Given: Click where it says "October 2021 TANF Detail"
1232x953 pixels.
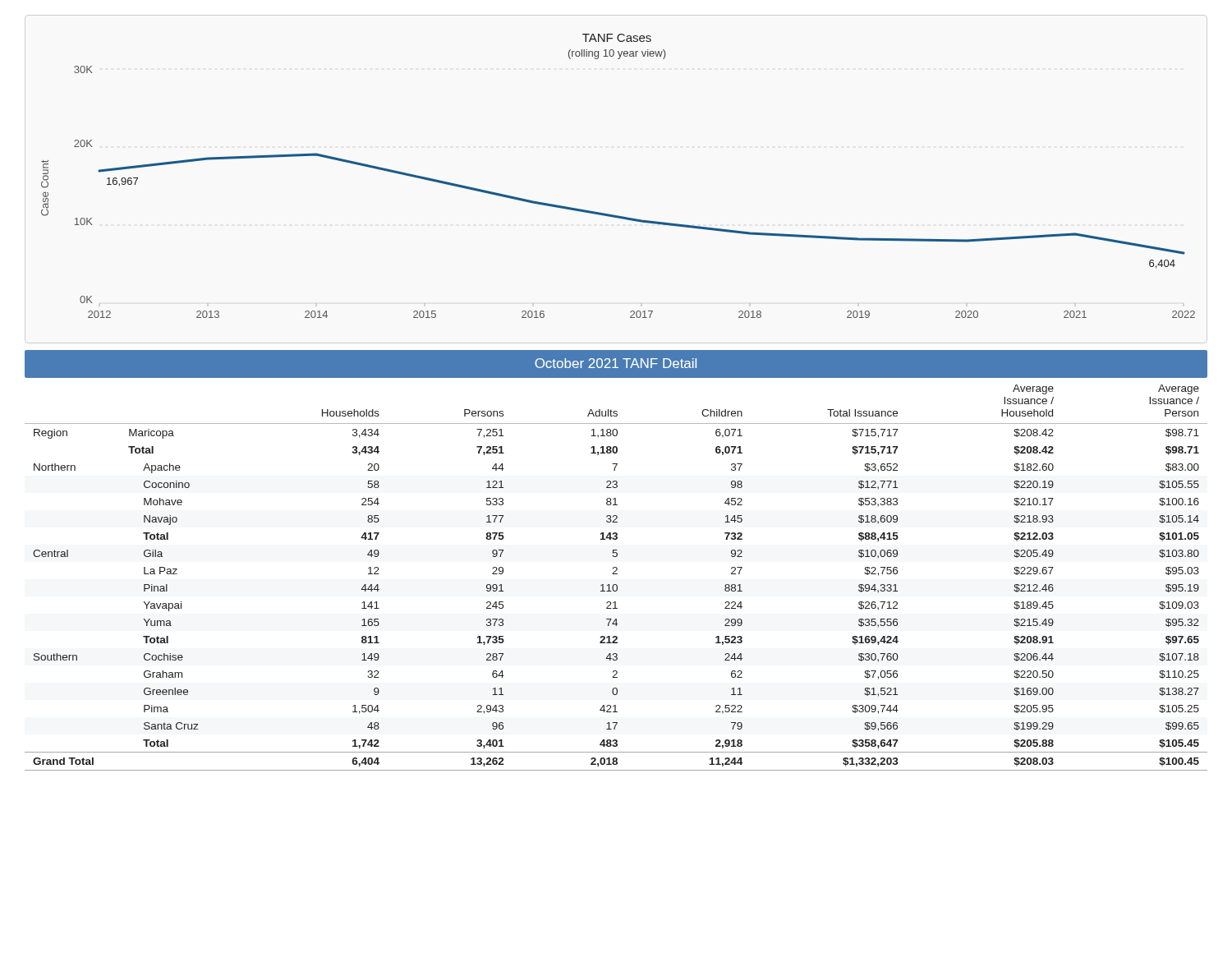Looking at the screenshot, I should coord(616,364).
